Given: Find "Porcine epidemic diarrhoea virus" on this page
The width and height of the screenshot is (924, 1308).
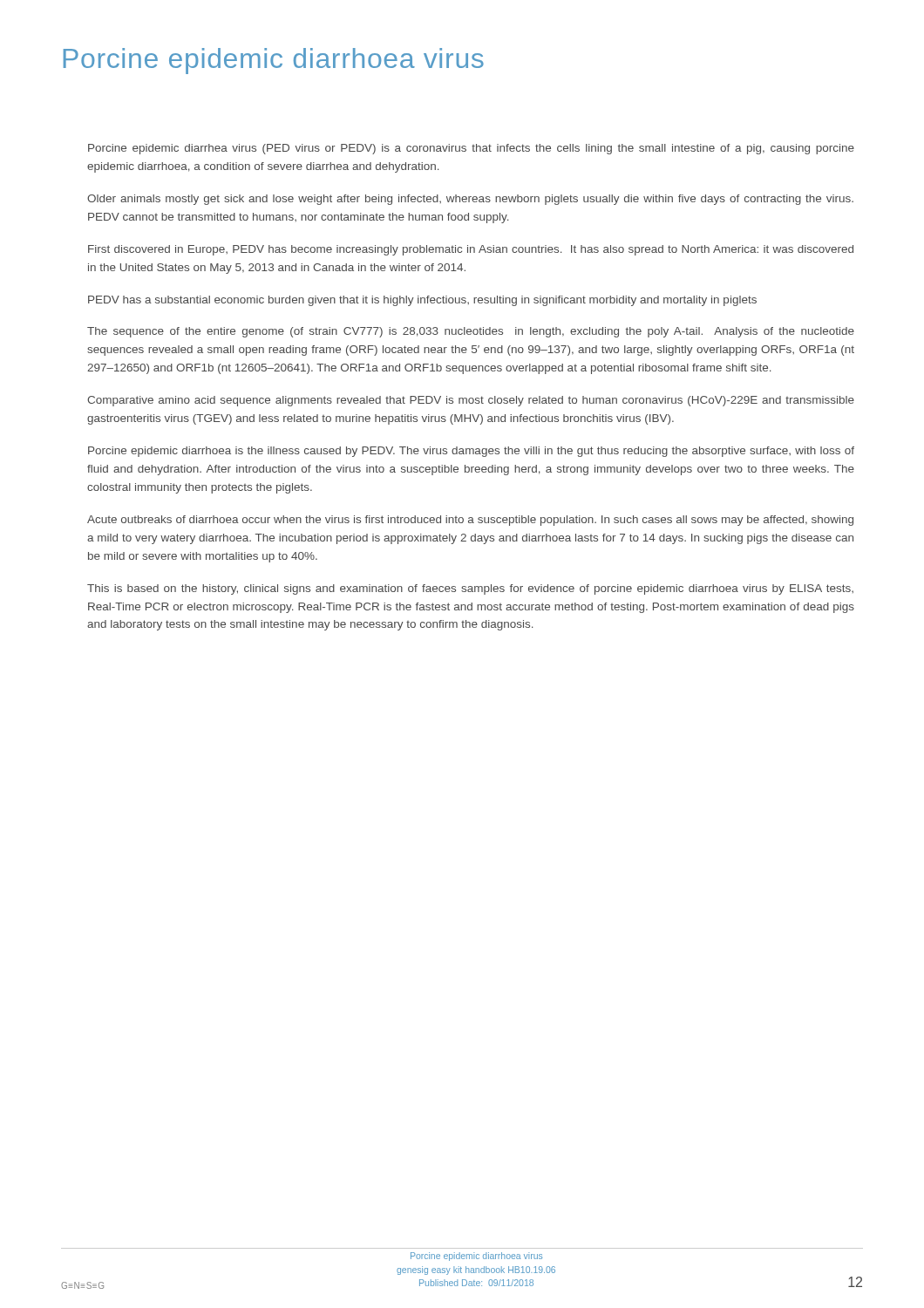Looking at the screenshot, I should pos(273,58).
